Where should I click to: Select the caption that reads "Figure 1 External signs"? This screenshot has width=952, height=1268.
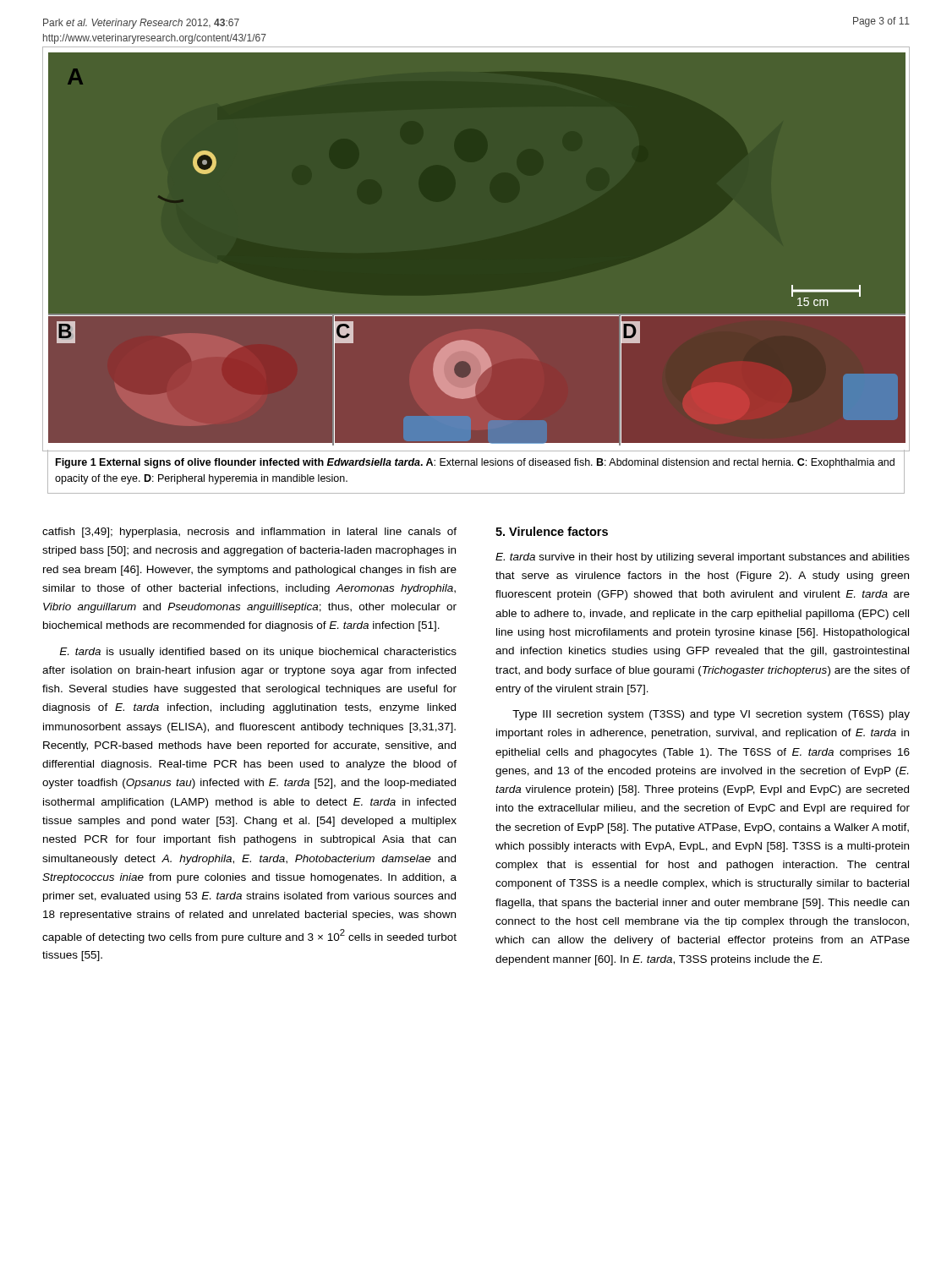point(475,471)
